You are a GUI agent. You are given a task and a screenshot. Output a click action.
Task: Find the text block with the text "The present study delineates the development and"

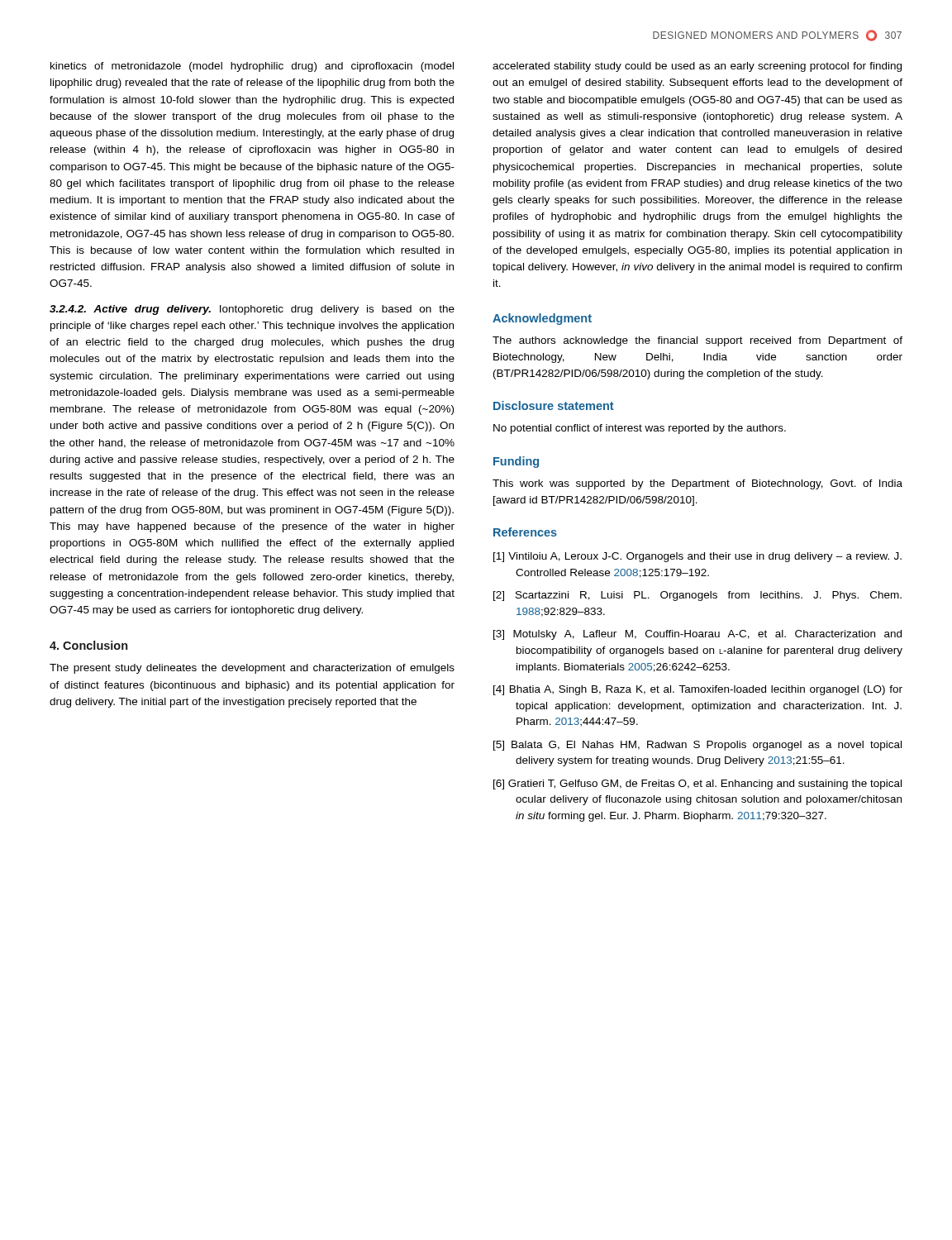click(x=252, y=685)
